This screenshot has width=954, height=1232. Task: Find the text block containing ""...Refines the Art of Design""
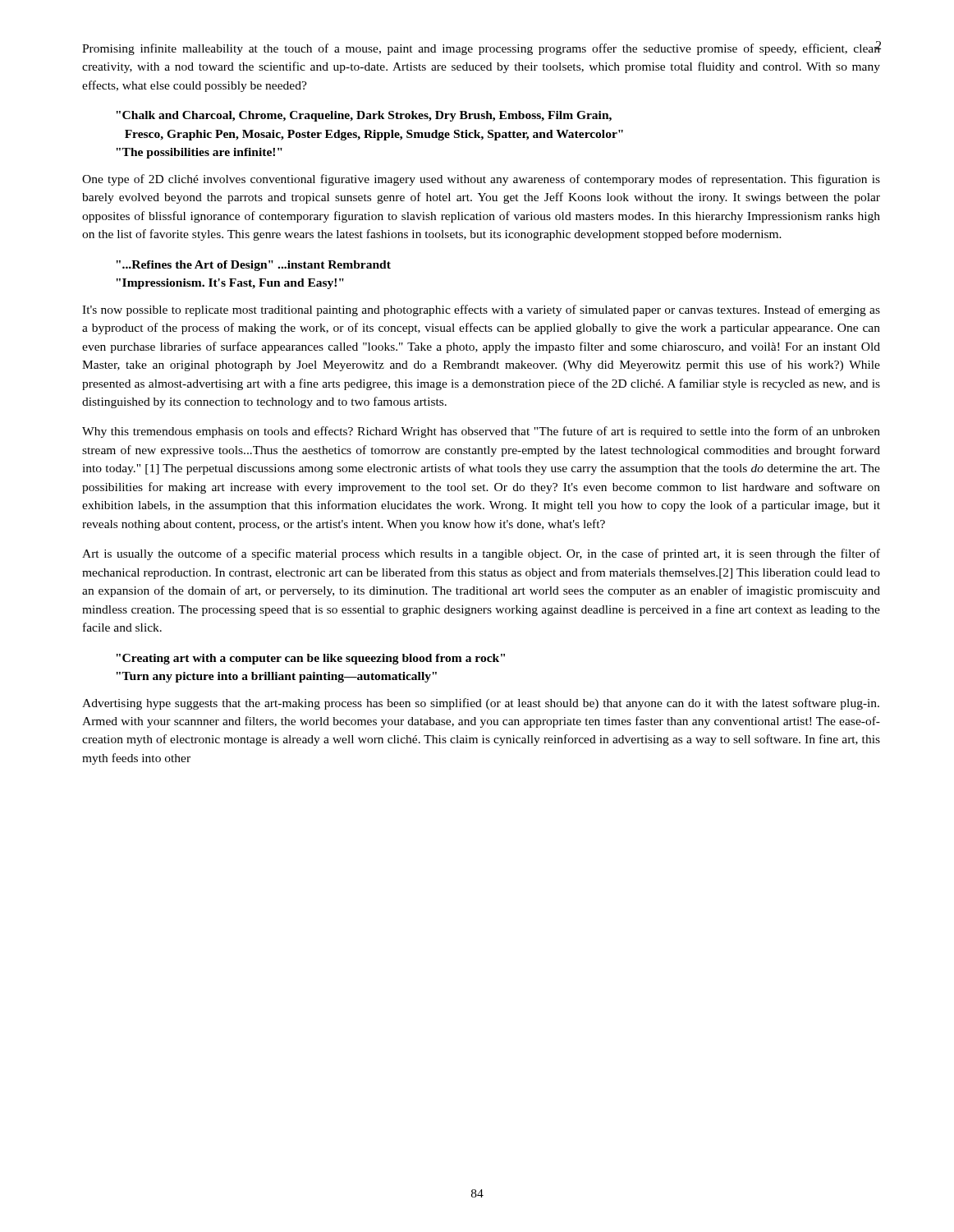(x=253, y=273)
